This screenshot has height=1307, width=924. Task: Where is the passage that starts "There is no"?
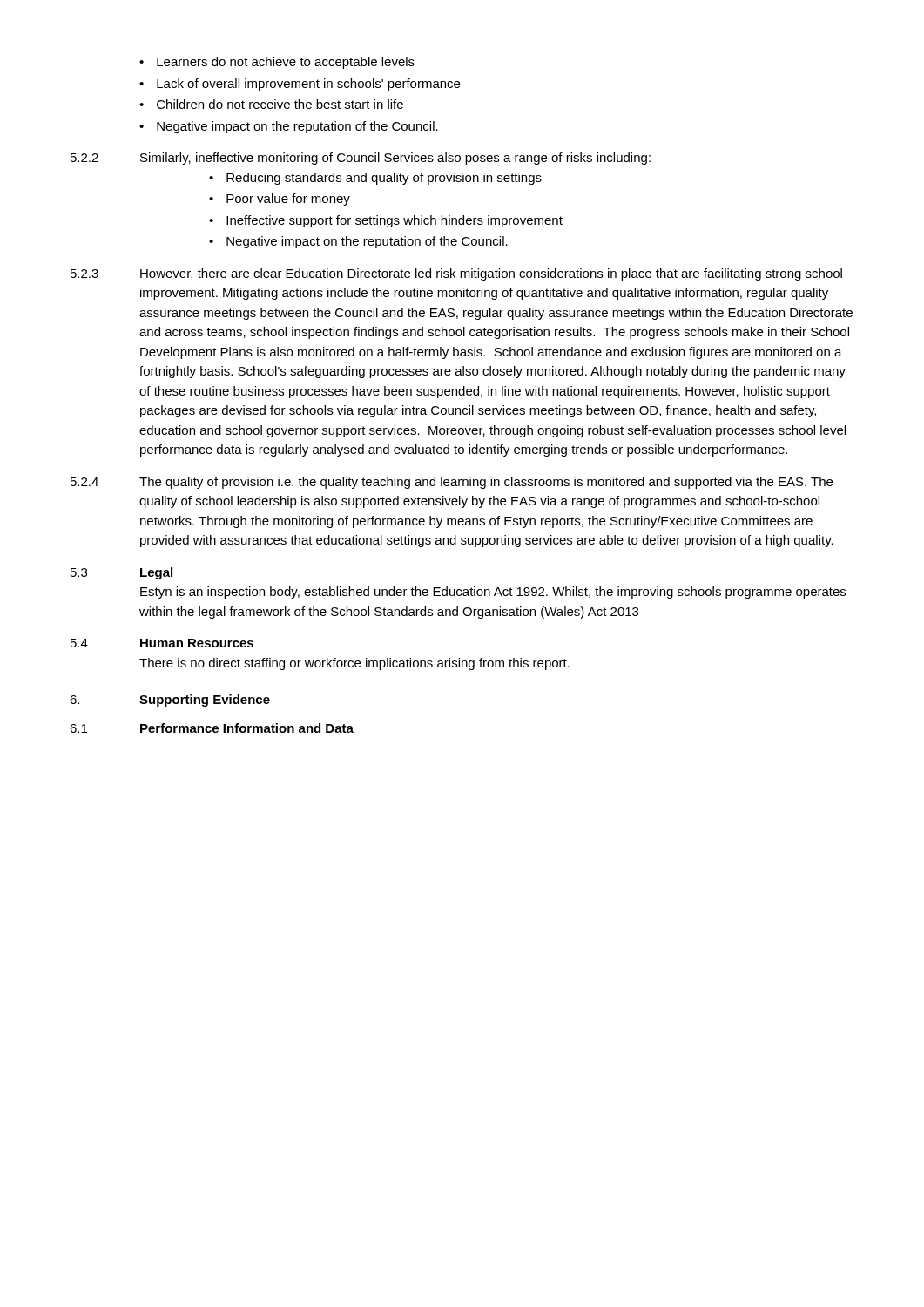point(355,662)
